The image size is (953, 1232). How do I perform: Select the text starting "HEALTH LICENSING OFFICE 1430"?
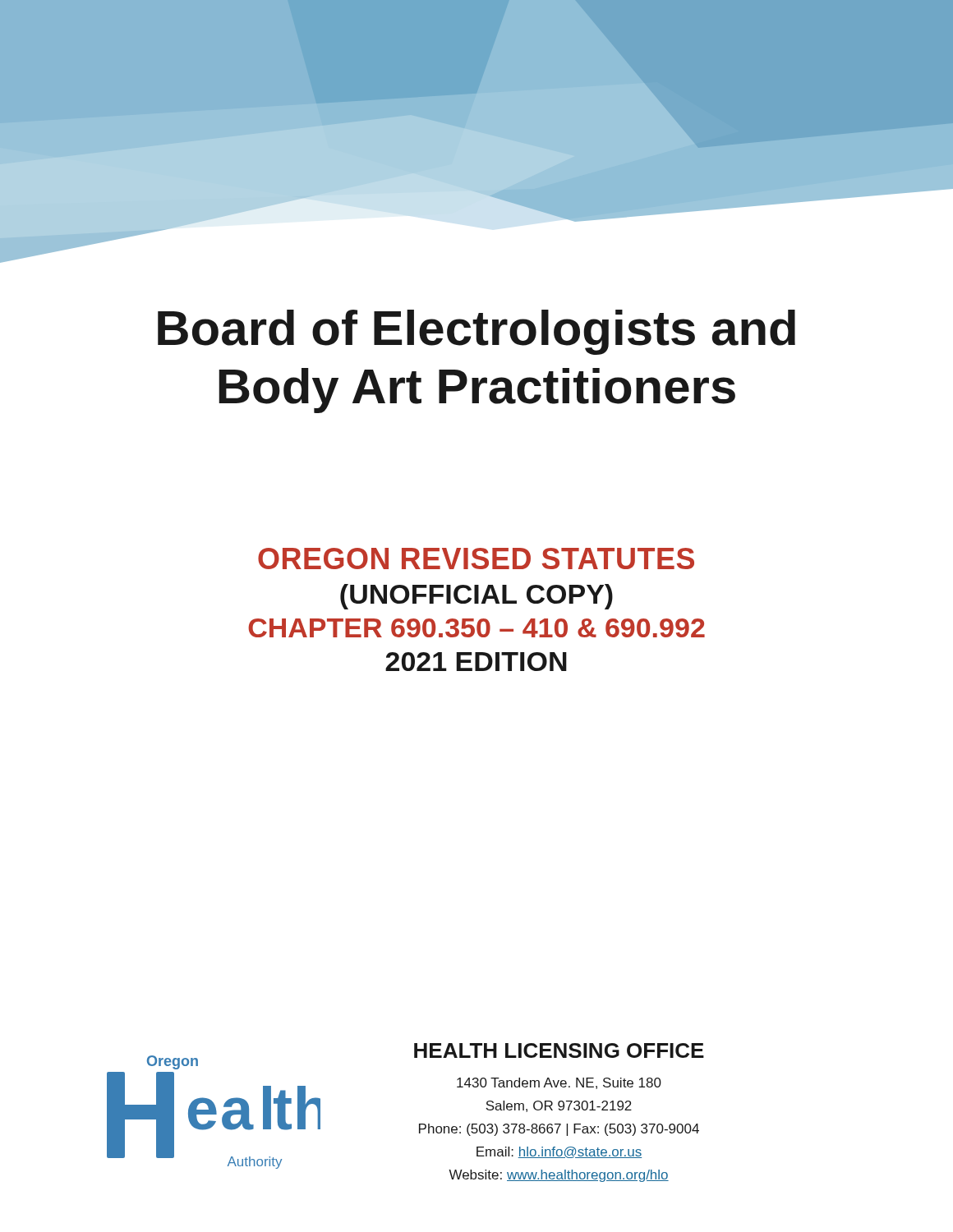click(559, 1112)
